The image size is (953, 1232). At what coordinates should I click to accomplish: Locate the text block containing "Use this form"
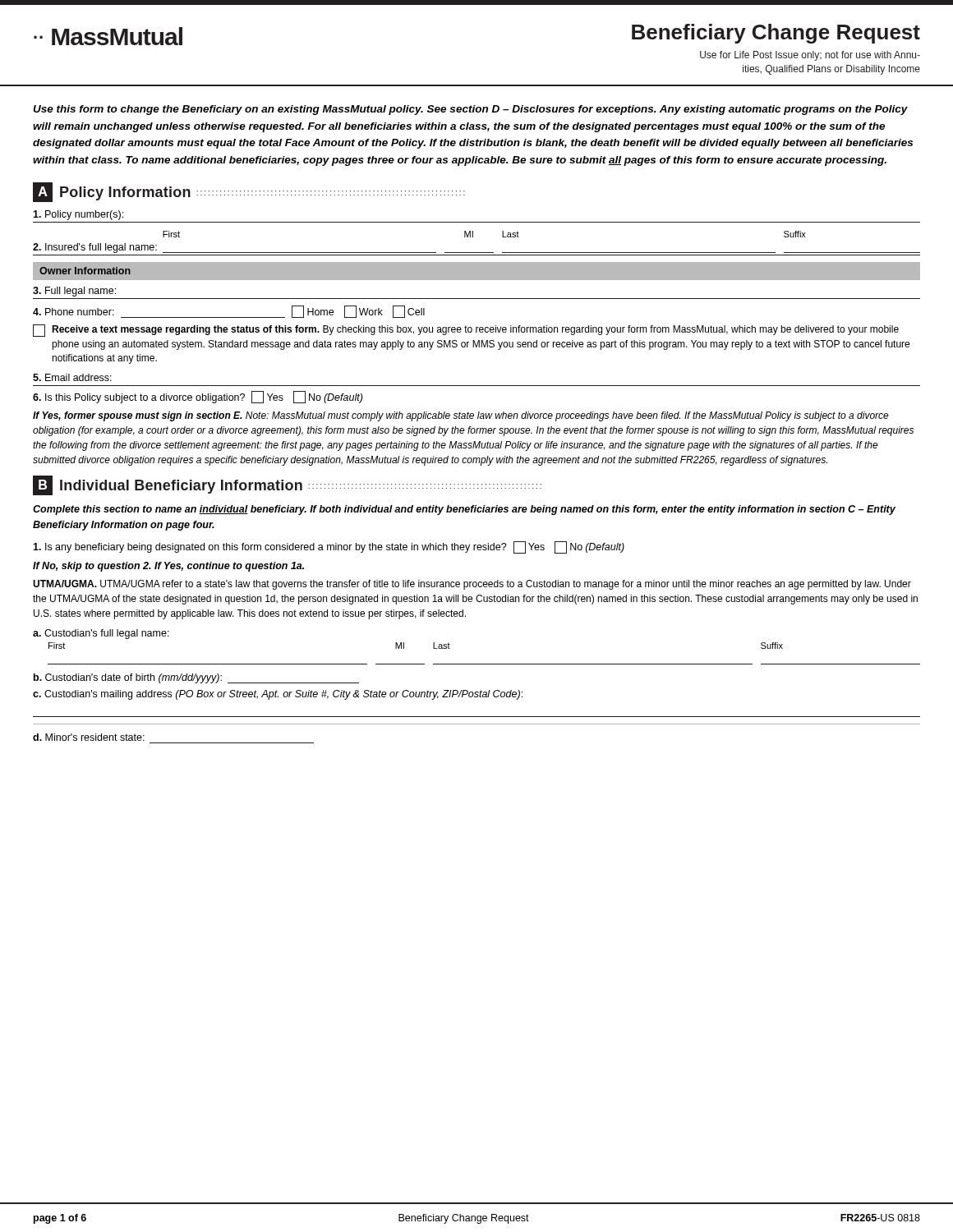pos(473,134)
